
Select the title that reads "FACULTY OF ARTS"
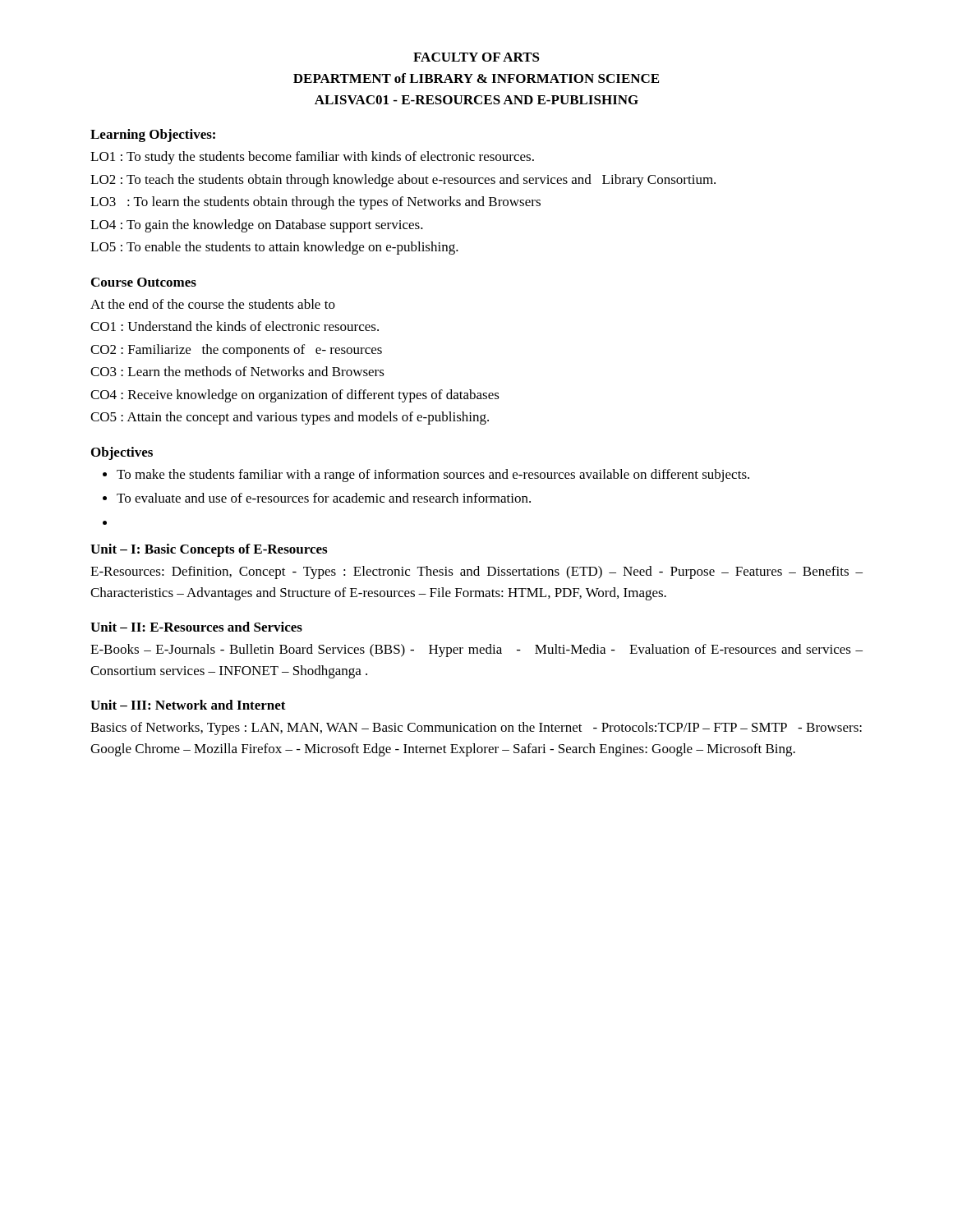coord(476,57)
